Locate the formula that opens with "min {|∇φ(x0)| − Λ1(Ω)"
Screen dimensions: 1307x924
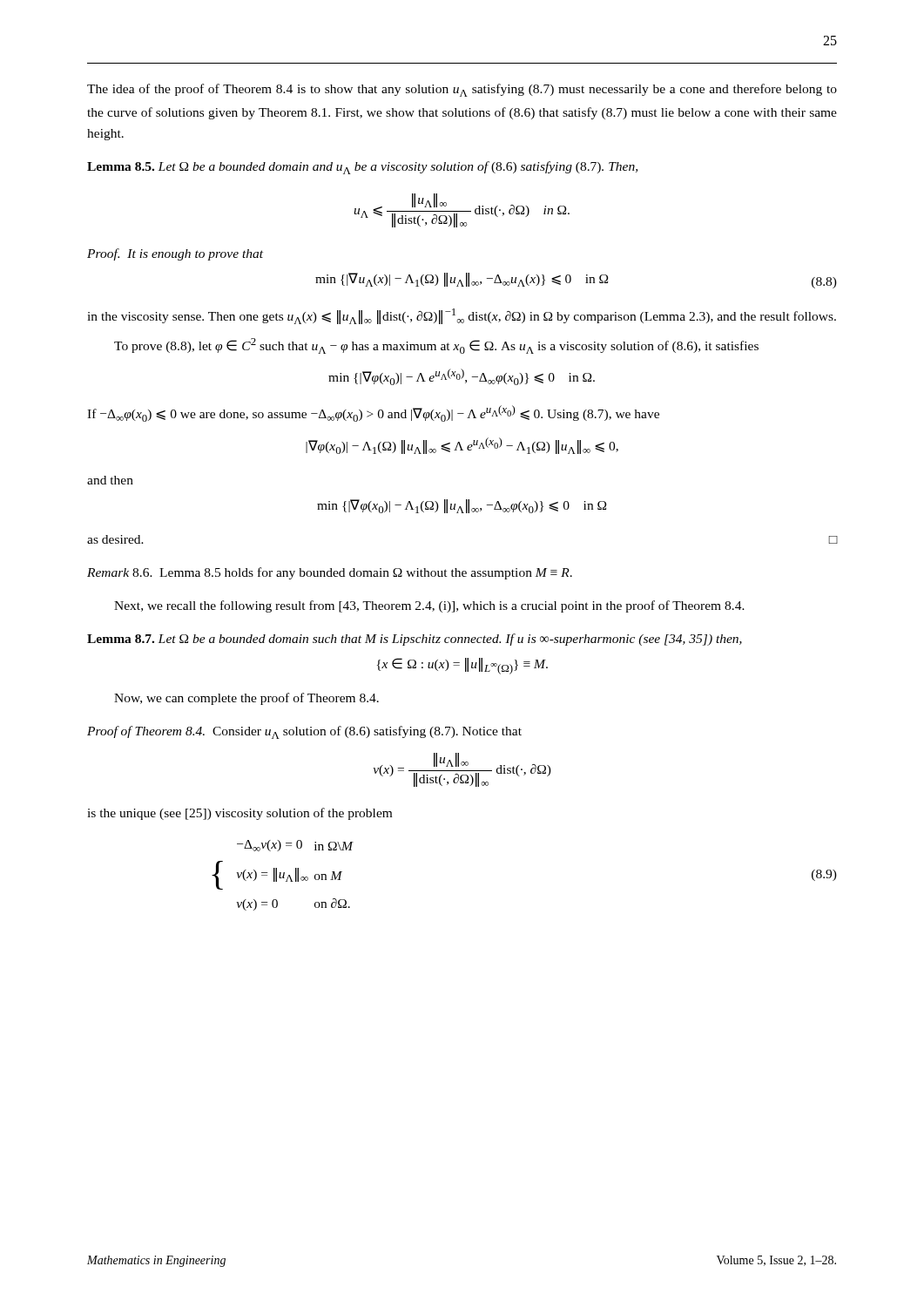click(x=462, y=507)
